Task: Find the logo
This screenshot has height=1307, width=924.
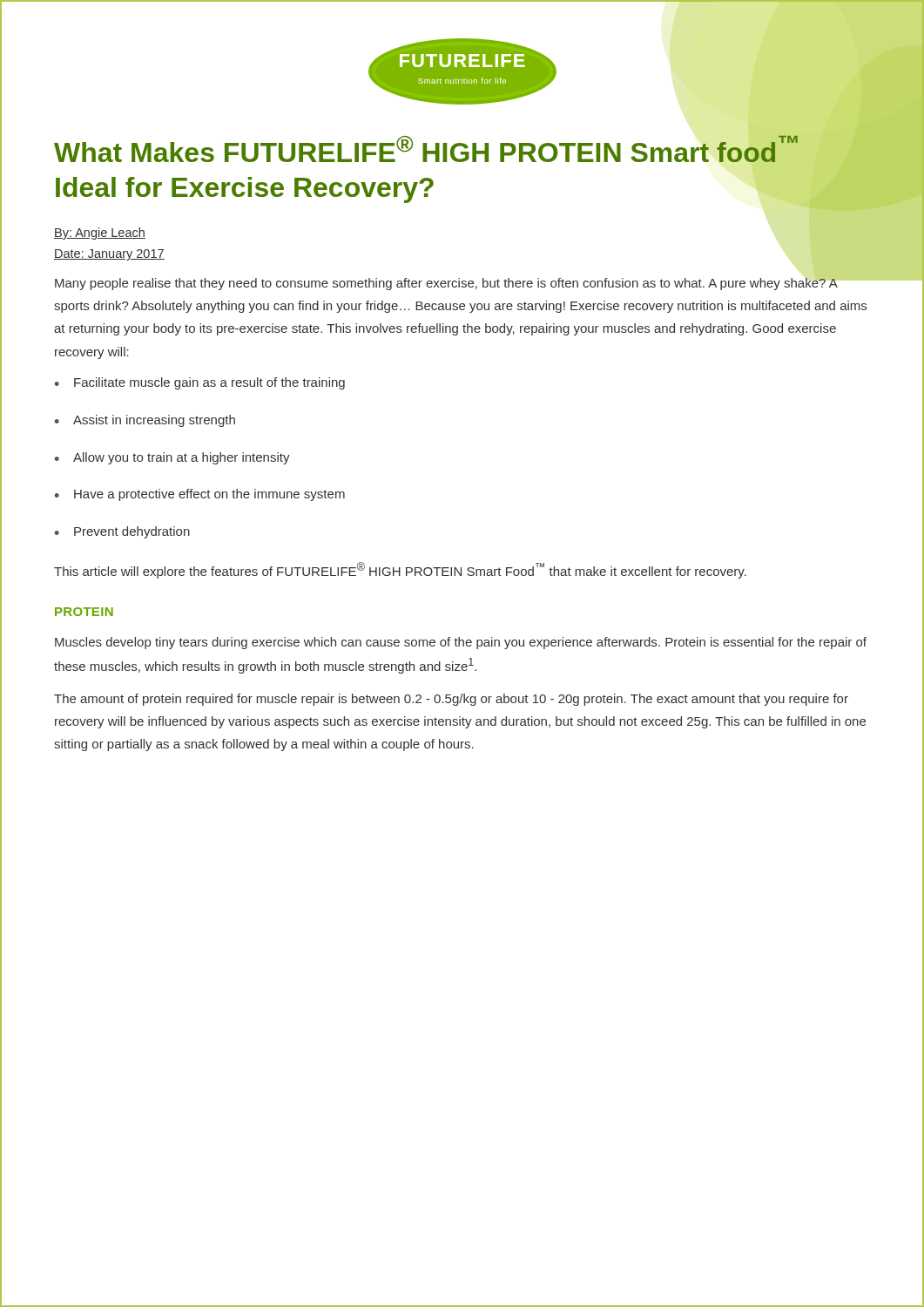Action: click(x=462, y=68)
